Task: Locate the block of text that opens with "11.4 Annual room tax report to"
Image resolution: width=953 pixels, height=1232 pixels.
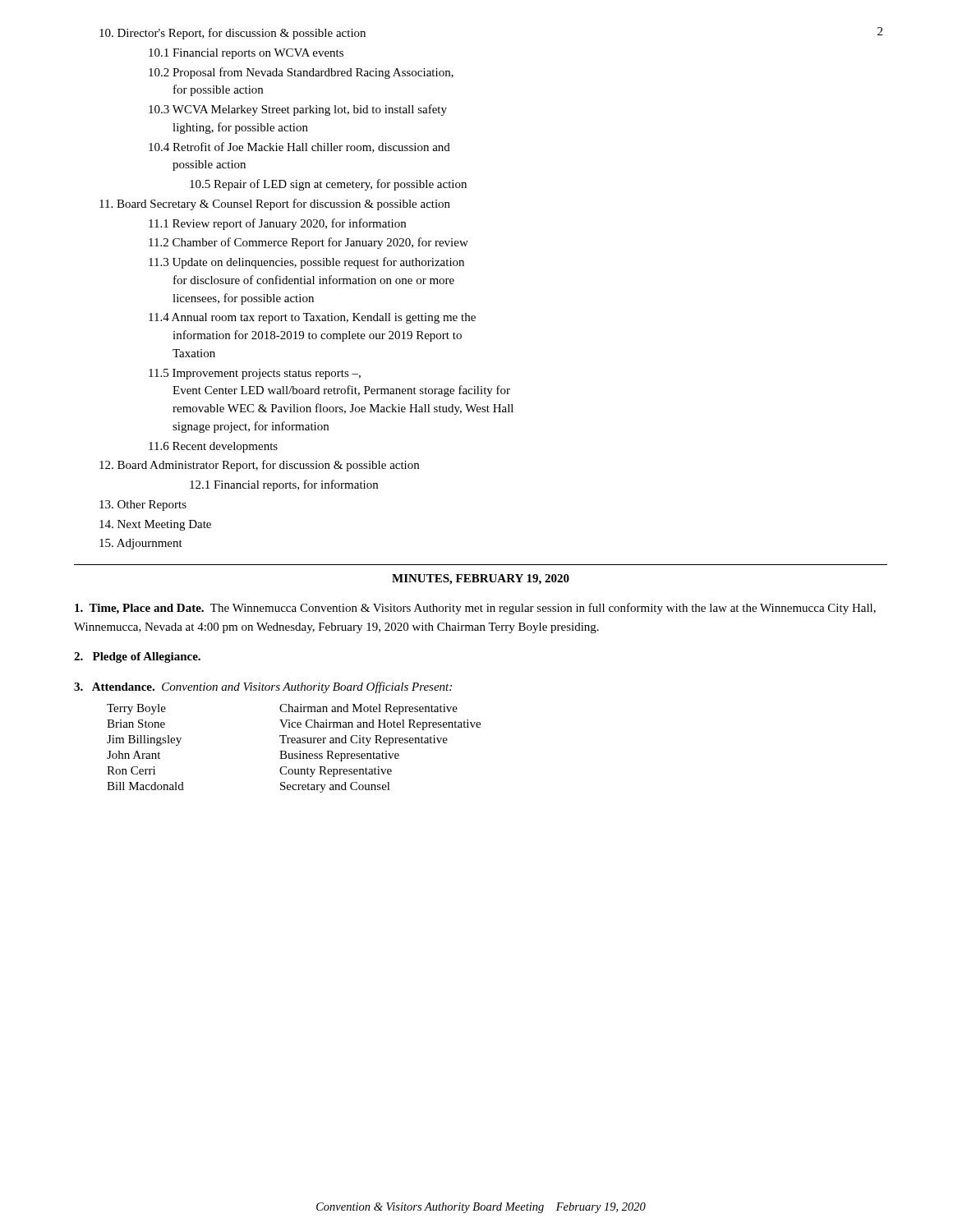Action: tap(312, 335)
